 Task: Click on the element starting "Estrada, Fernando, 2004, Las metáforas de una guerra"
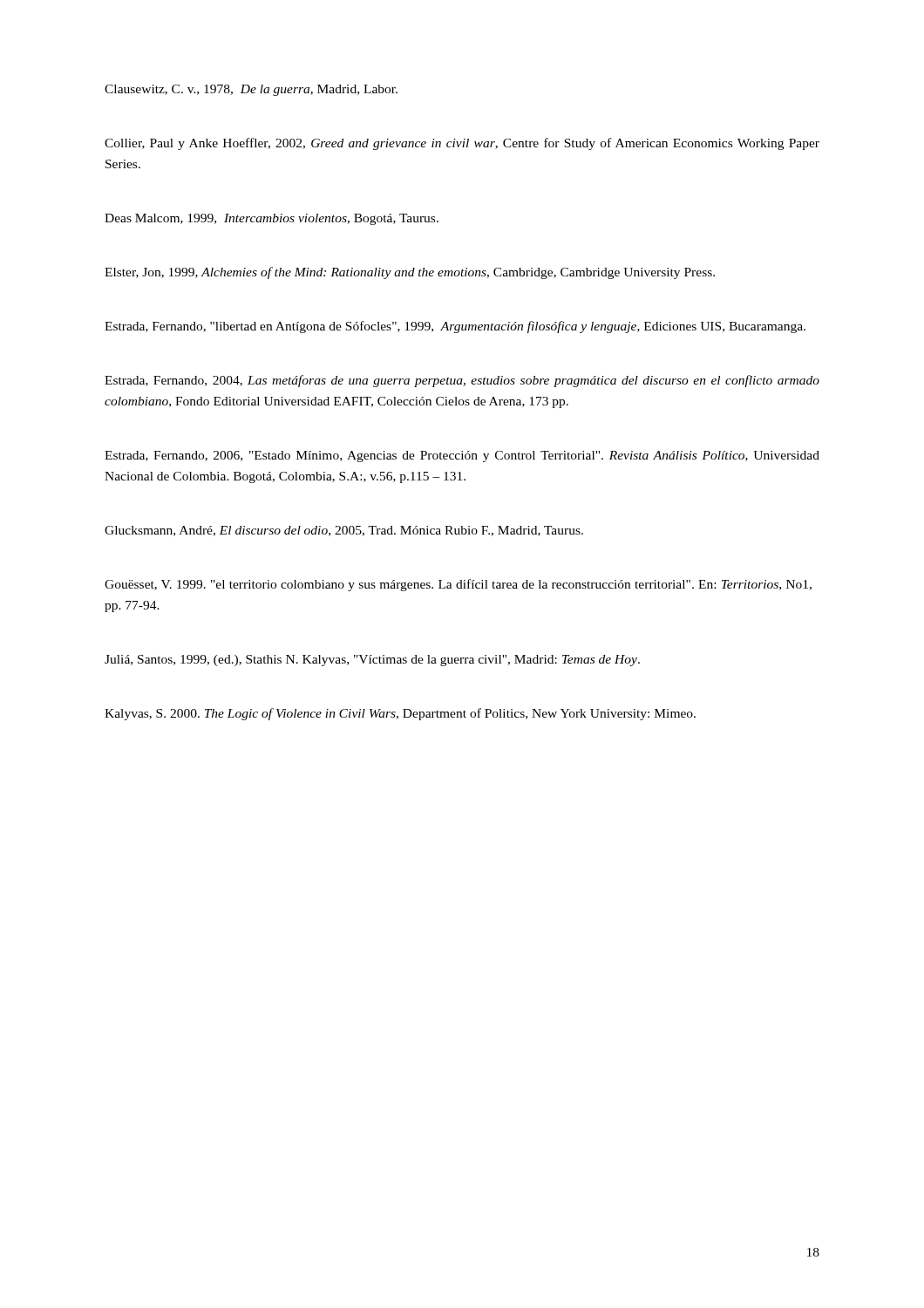coord(462,390)
